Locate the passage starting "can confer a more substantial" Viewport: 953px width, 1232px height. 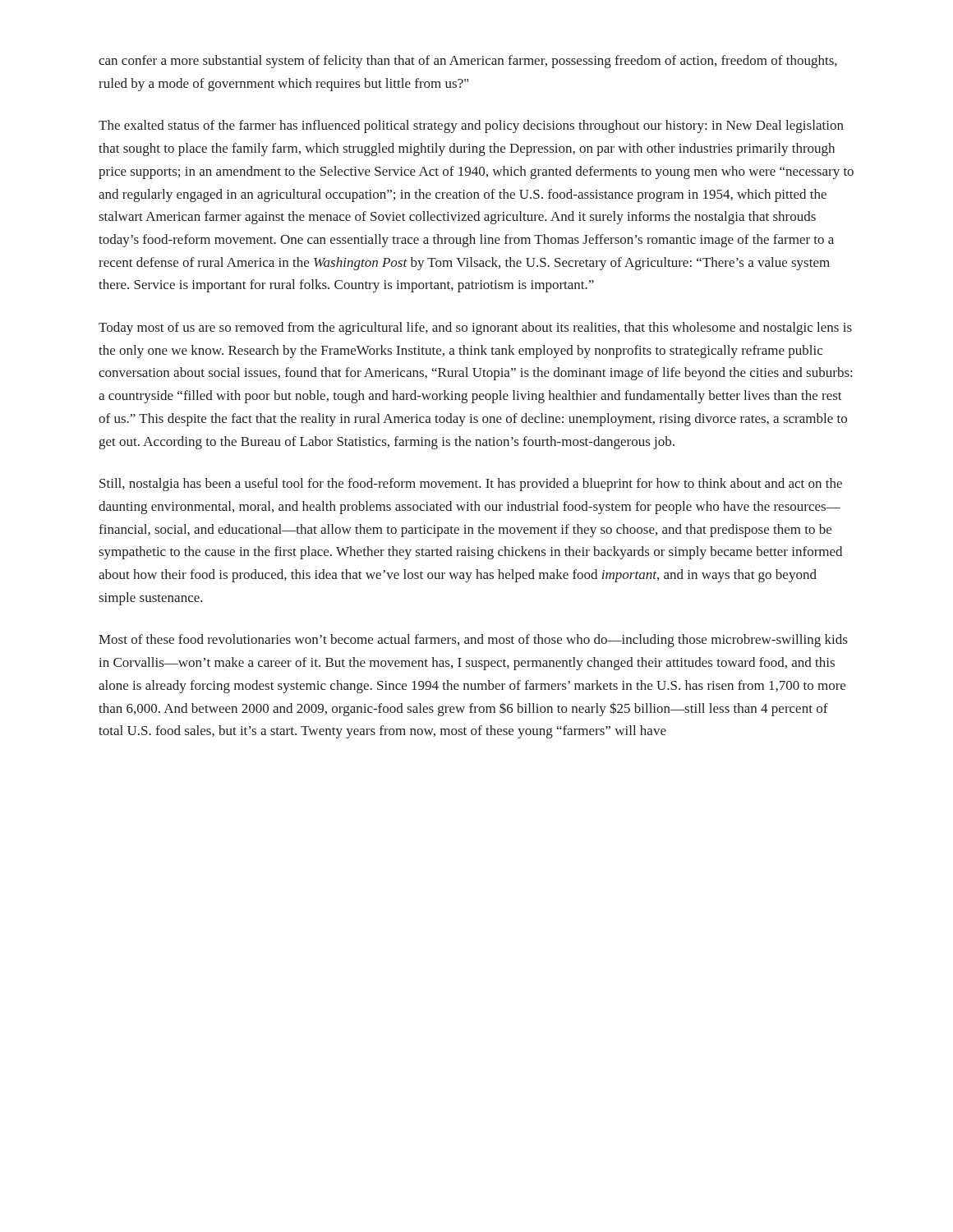pyautogui.click(x=468, y=72)
